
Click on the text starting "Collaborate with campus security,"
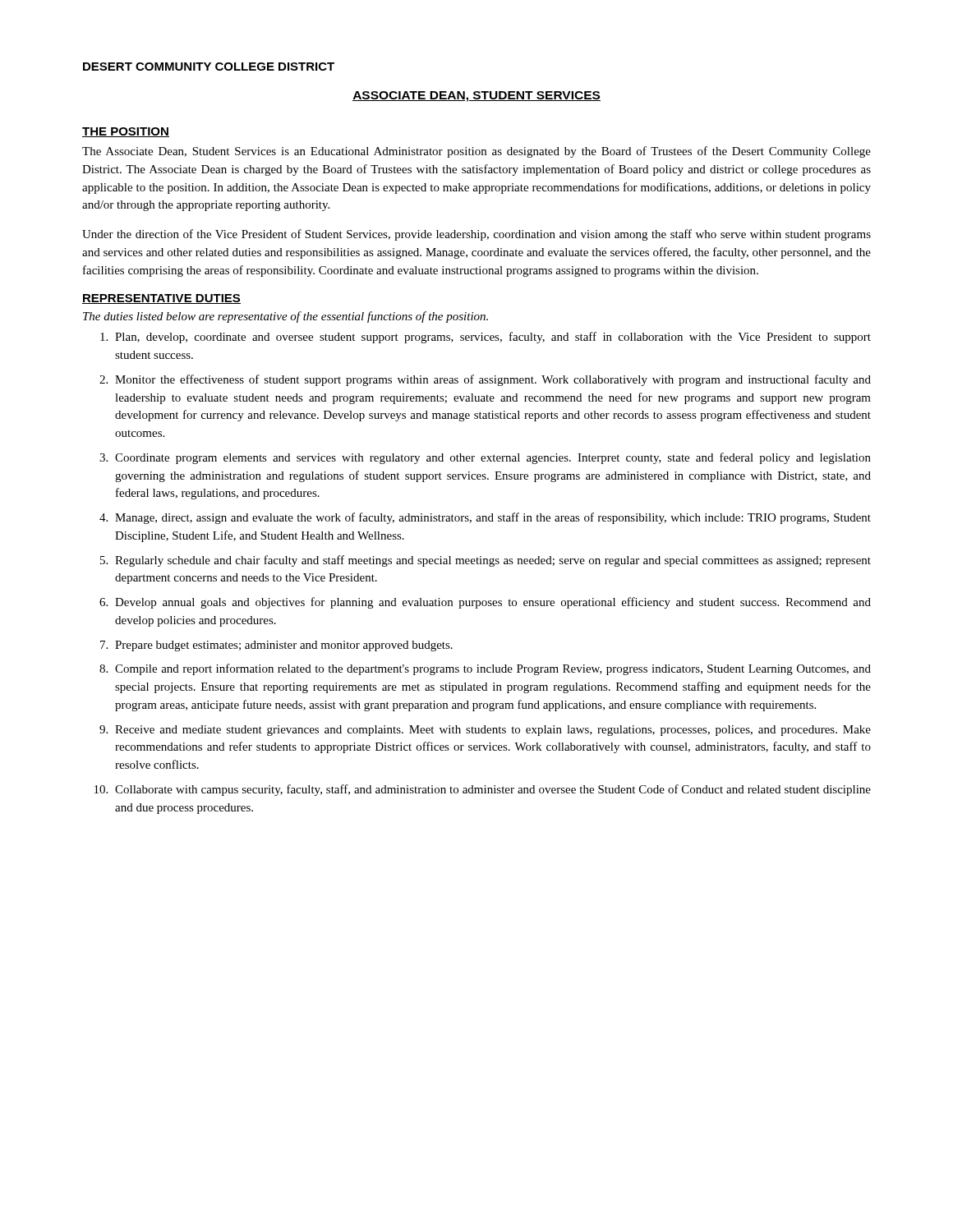pyautogui.click(x=493, y=798)
